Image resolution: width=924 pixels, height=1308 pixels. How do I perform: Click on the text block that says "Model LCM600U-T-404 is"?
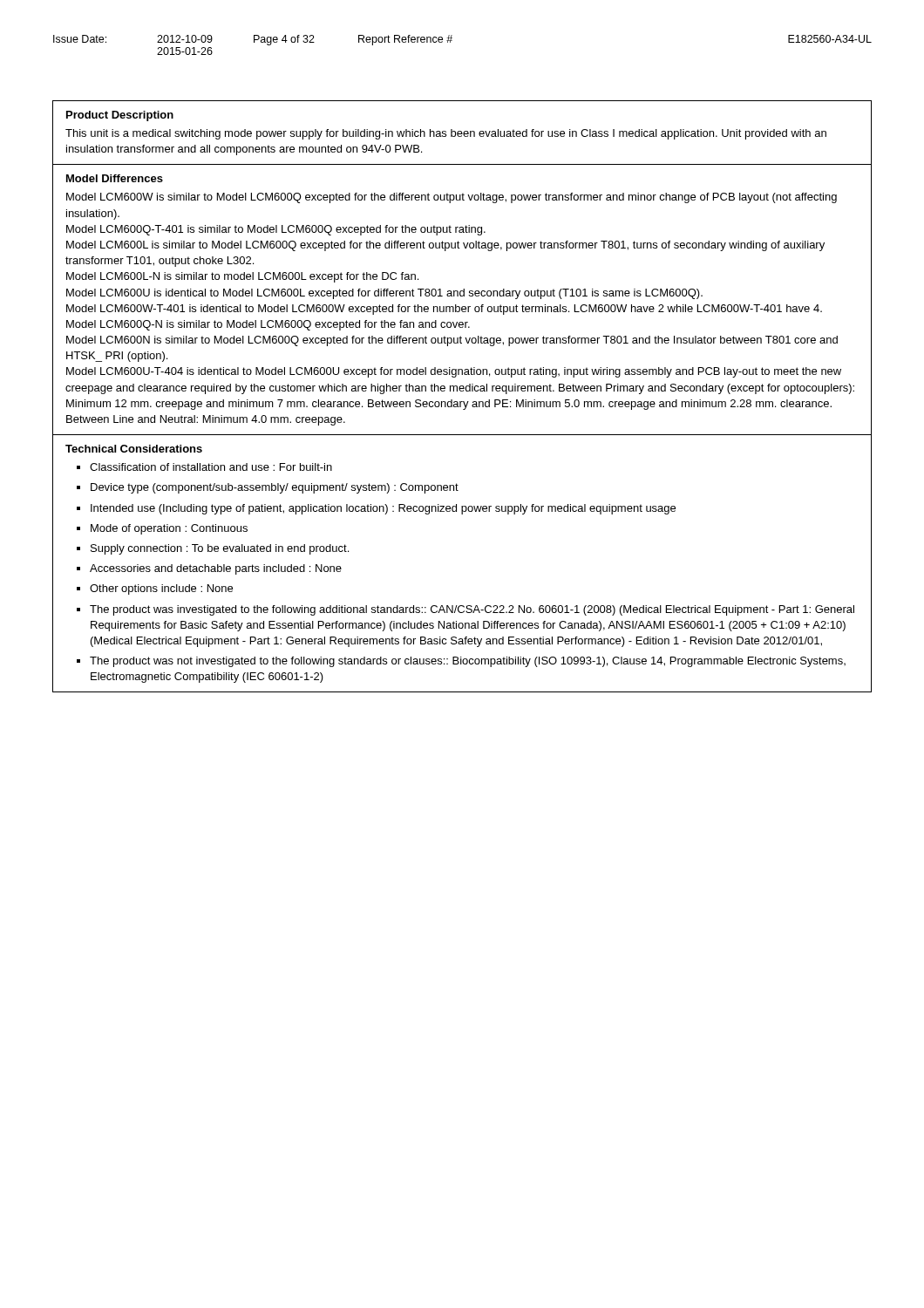(462, 396)
